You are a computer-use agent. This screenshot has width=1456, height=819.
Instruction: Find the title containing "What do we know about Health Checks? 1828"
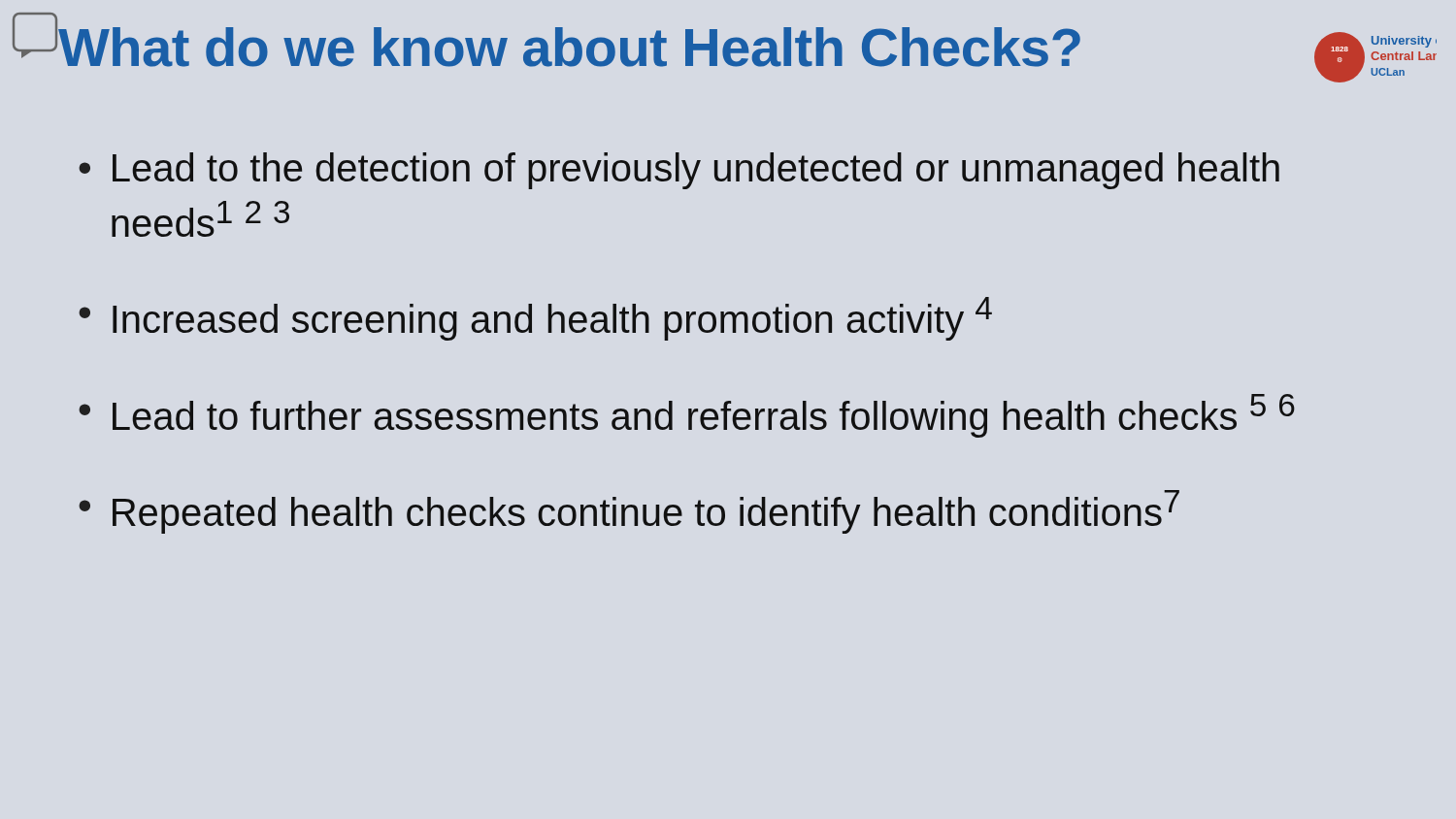tap(747, 54)
